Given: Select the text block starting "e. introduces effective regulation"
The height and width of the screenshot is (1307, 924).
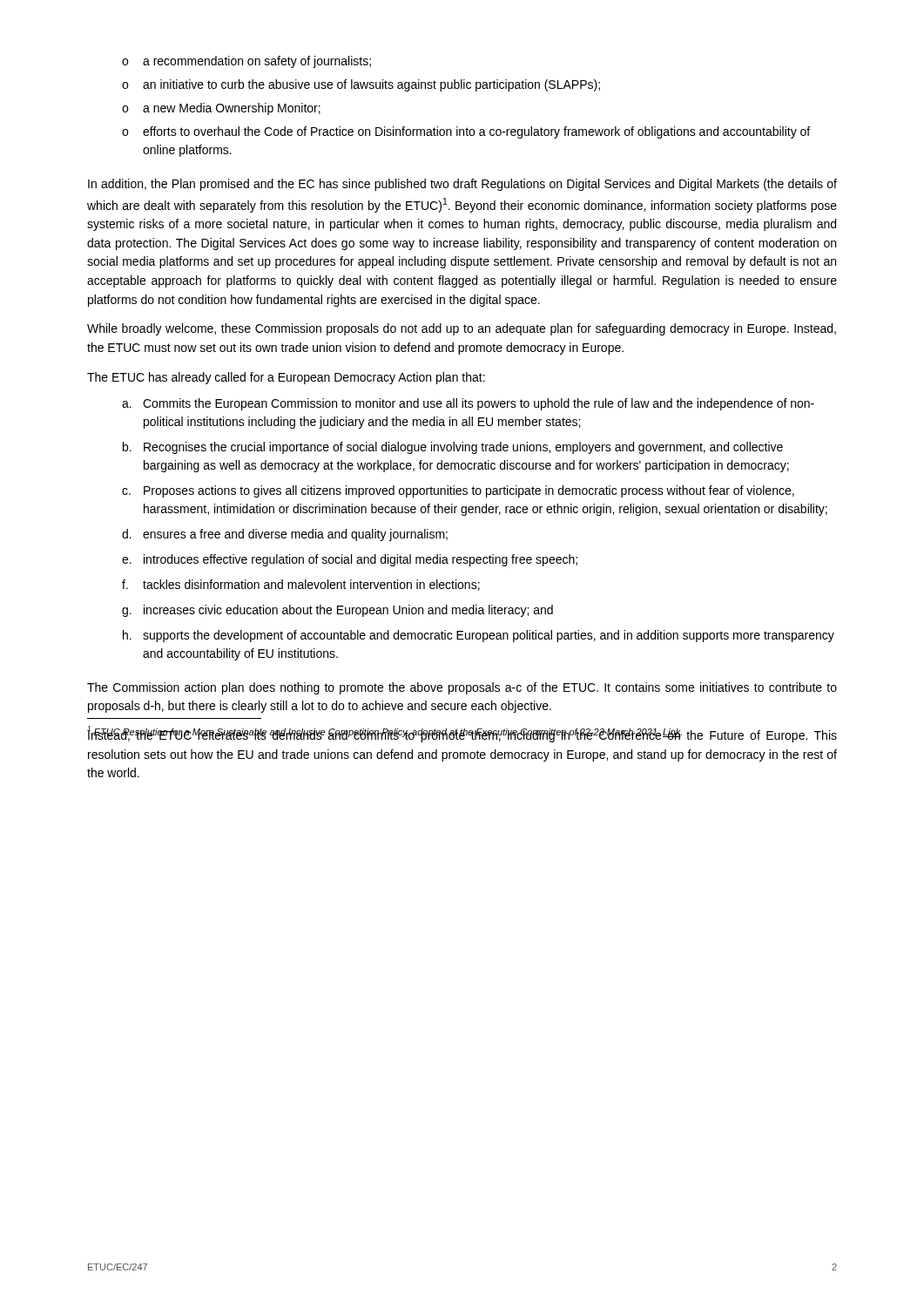Looking at the screenshot, I should 350,559.
